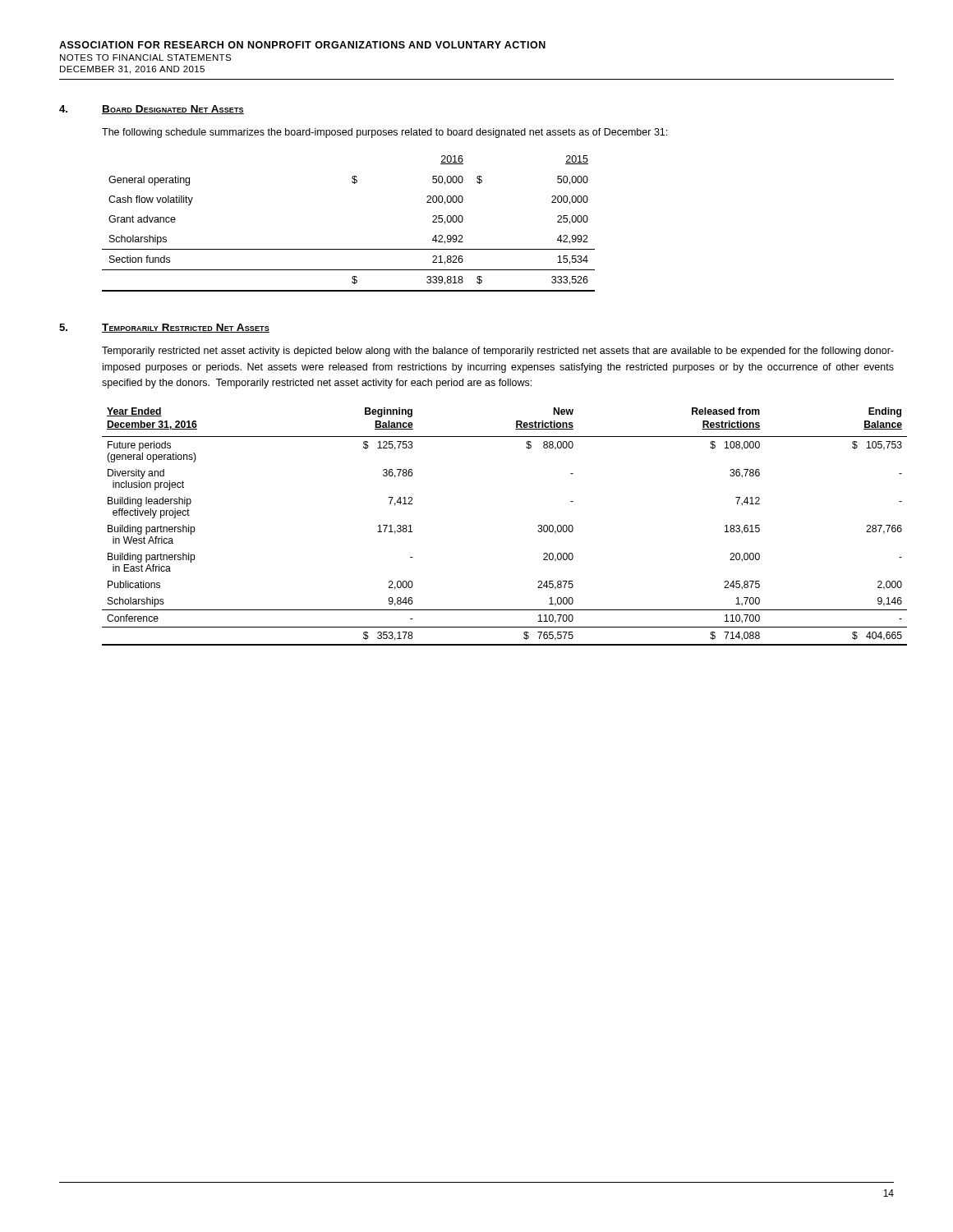Click on the text block with the text "Temporarily restricted net asset activity"

[x=498, y=367]
